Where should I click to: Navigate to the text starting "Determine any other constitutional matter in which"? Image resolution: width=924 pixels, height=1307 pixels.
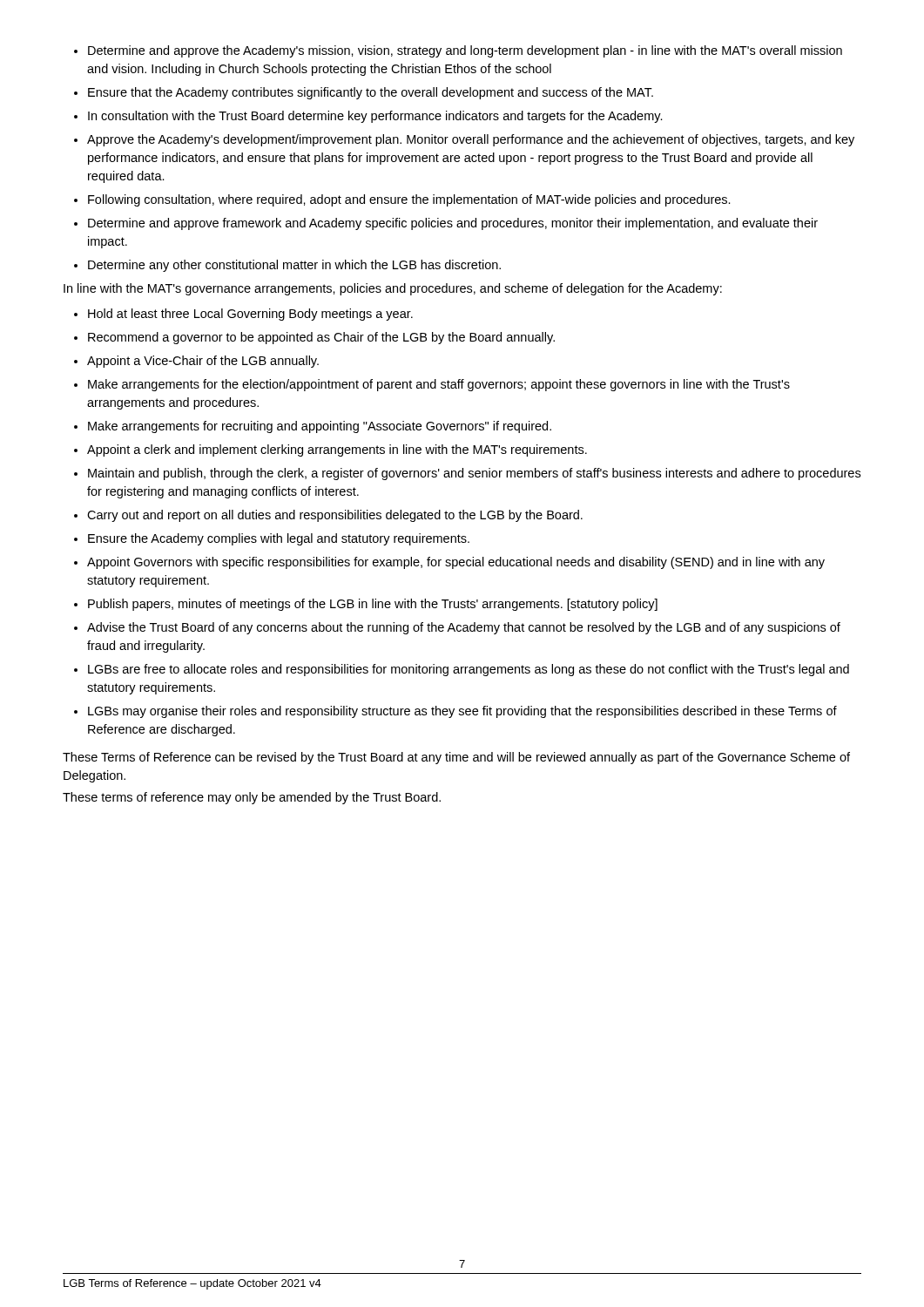pos(474,265)
